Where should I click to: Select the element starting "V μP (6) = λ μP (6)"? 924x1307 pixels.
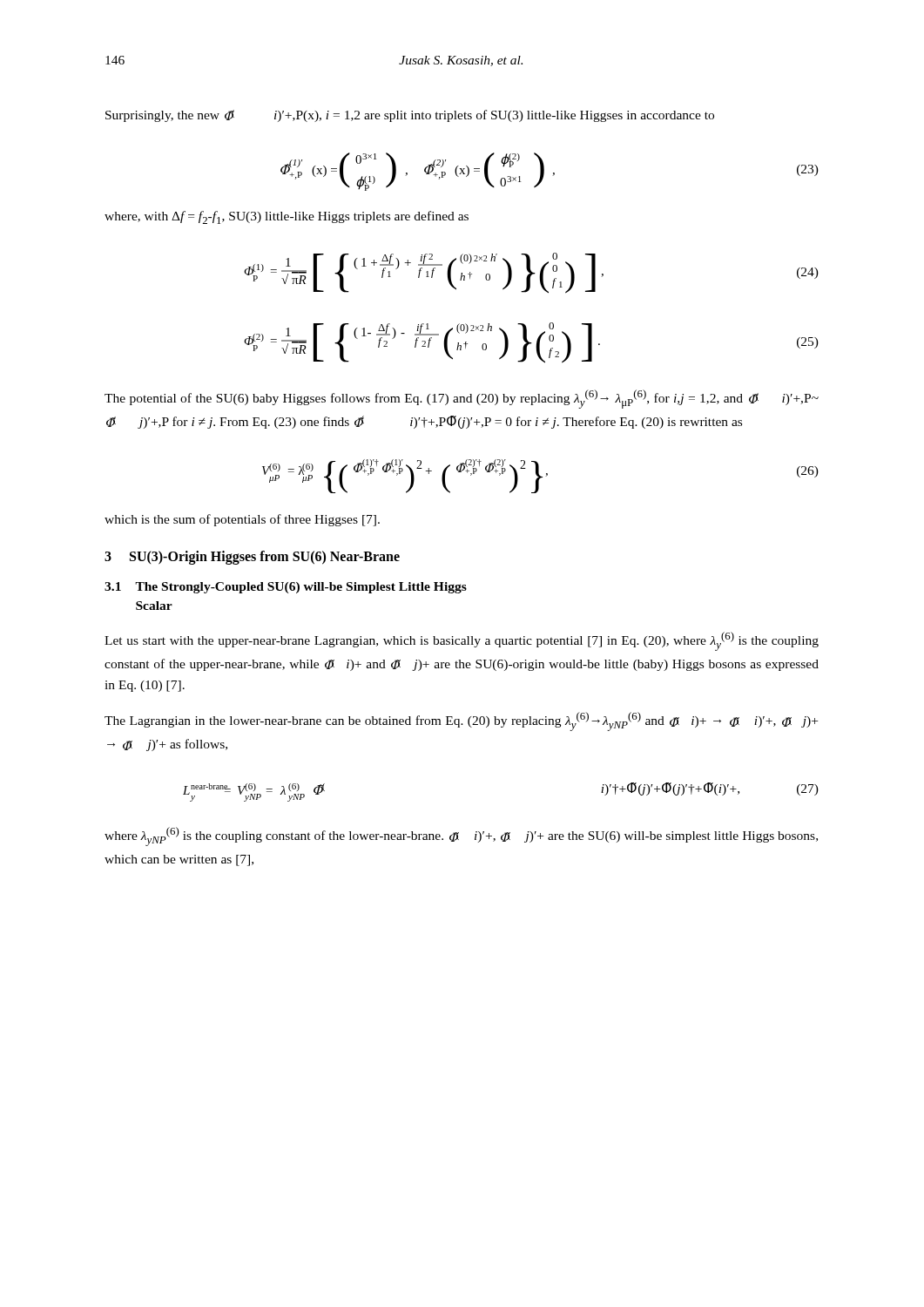click(540, 471)
